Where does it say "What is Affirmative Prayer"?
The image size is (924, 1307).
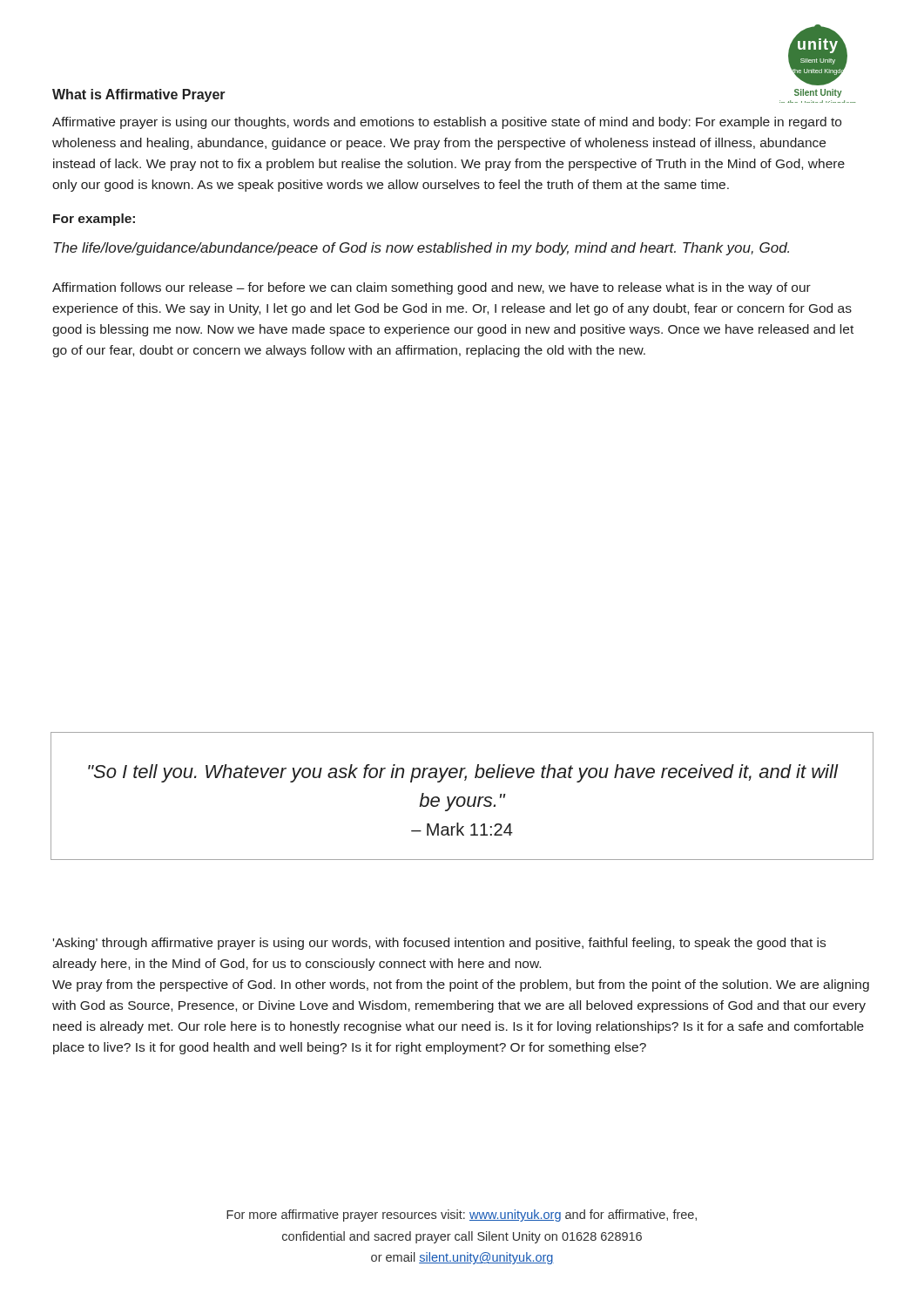click(x=139, y=95)
